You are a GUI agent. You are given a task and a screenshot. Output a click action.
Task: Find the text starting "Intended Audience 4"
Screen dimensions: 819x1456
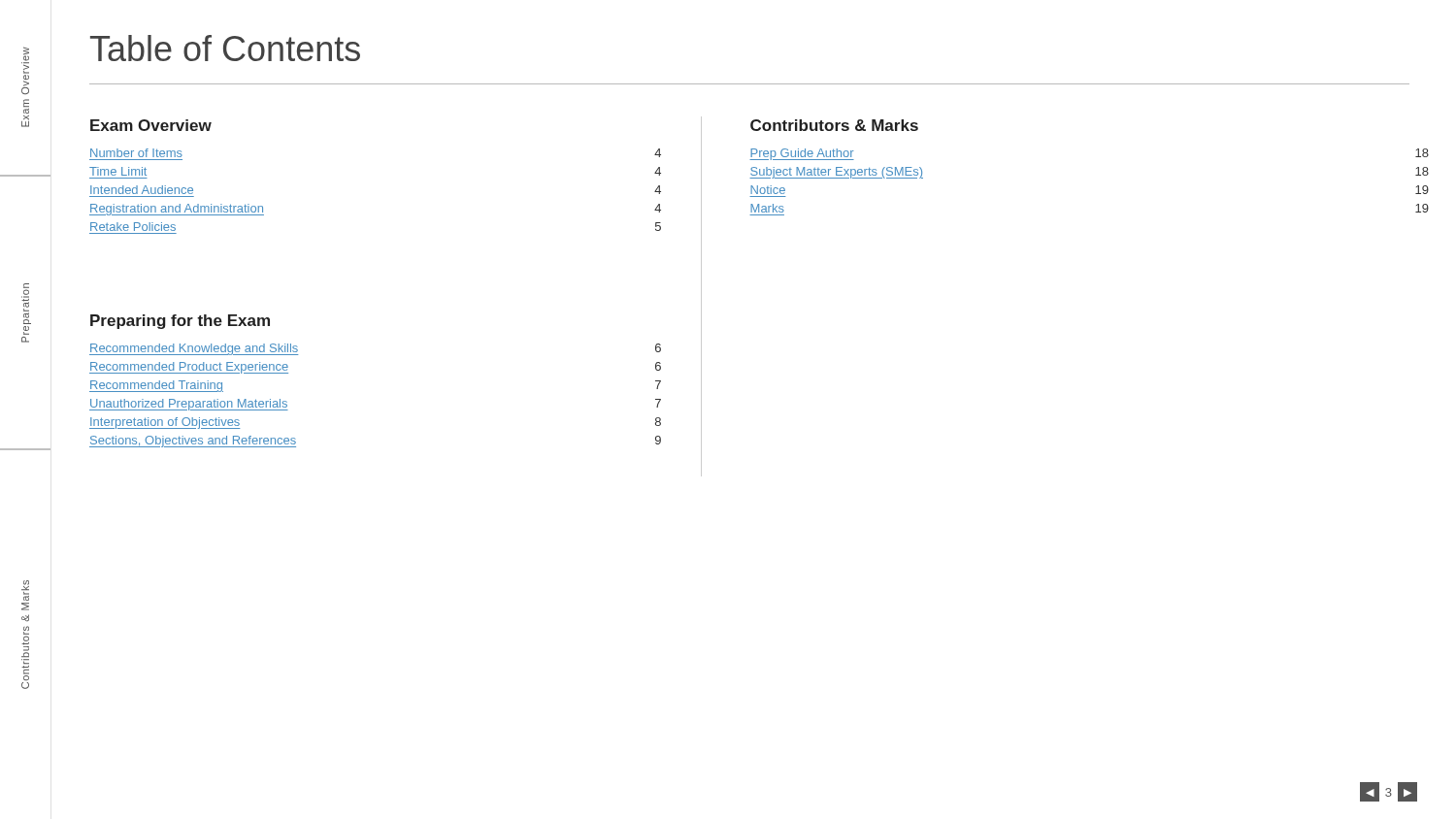pyautogui.click(x=145, y=191)
